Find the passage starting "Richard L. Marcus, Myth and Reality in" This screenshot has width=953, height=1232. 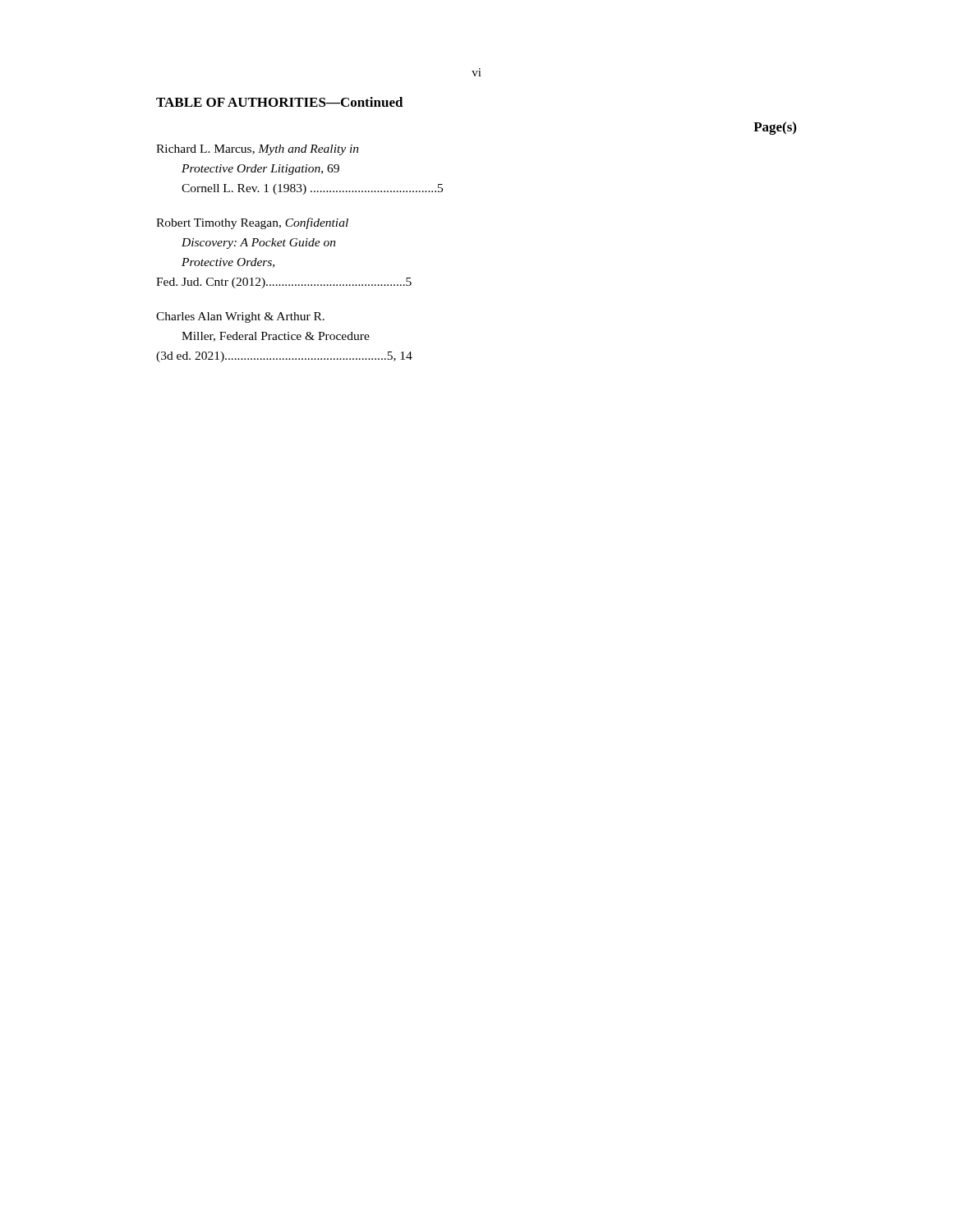[258, 150]
